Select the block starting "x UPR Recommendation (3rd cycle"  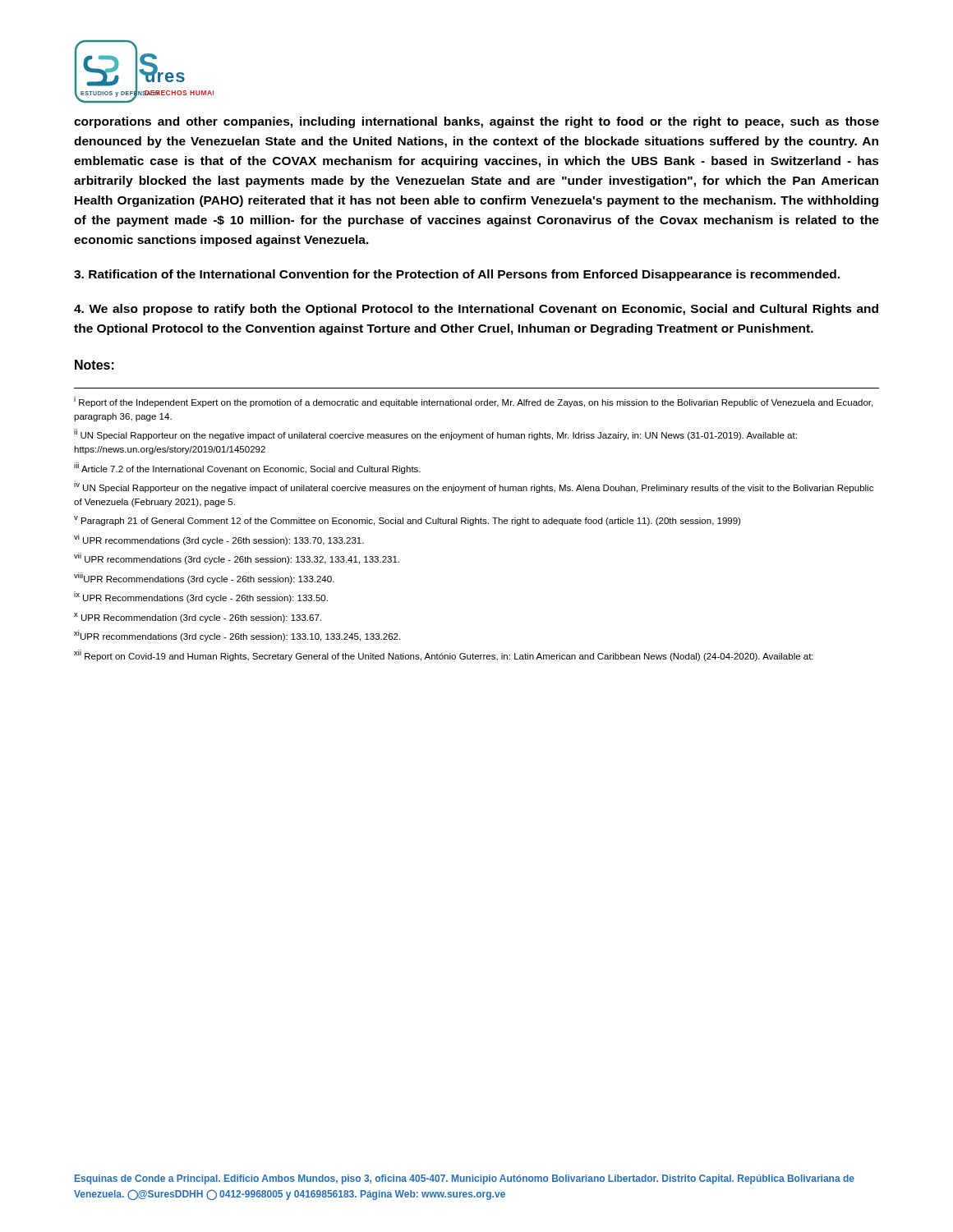coord(198,616)
